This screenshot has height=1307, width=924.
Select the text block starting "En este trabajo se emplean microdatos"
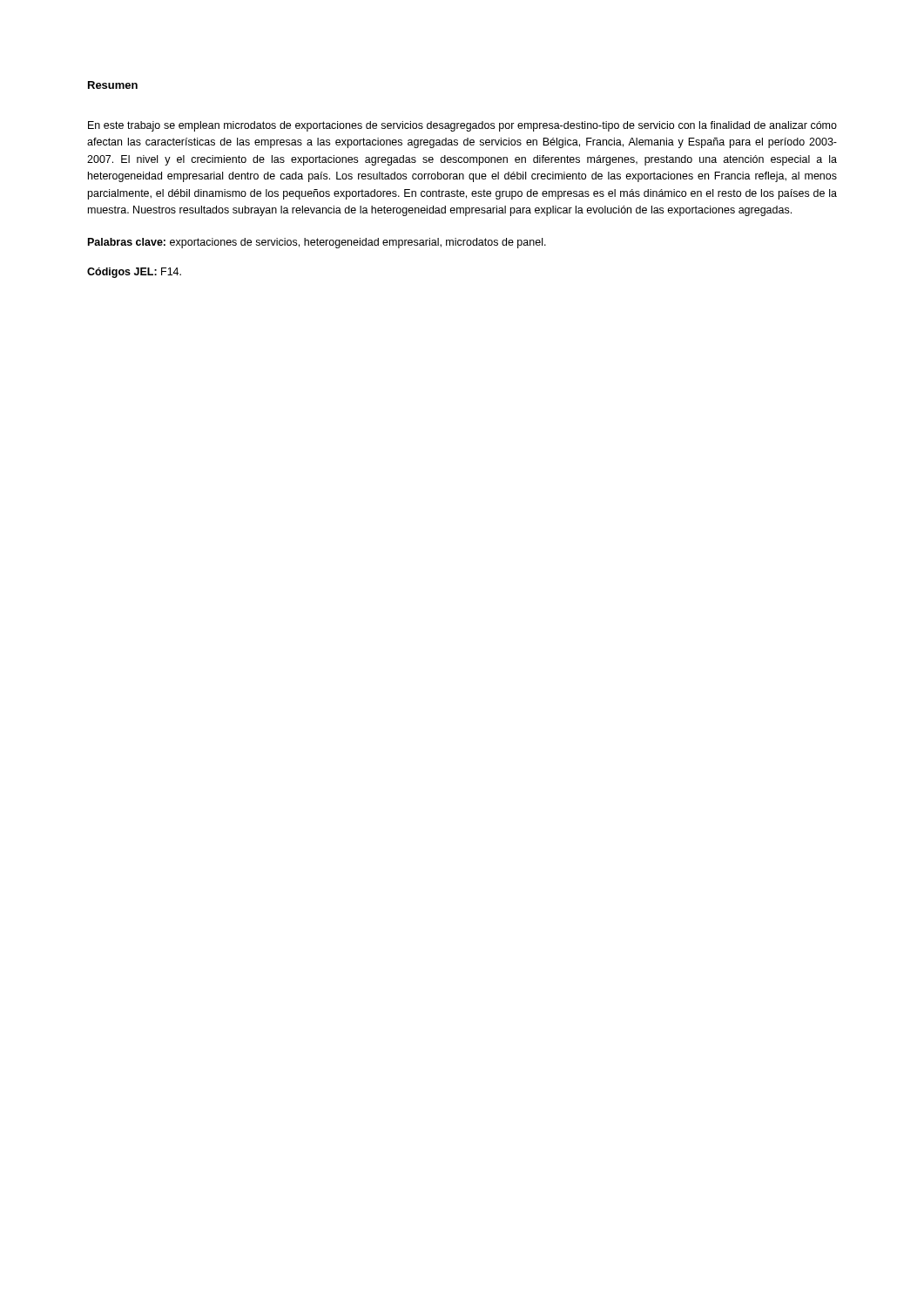pyautogui.click(x=462, y=168)
